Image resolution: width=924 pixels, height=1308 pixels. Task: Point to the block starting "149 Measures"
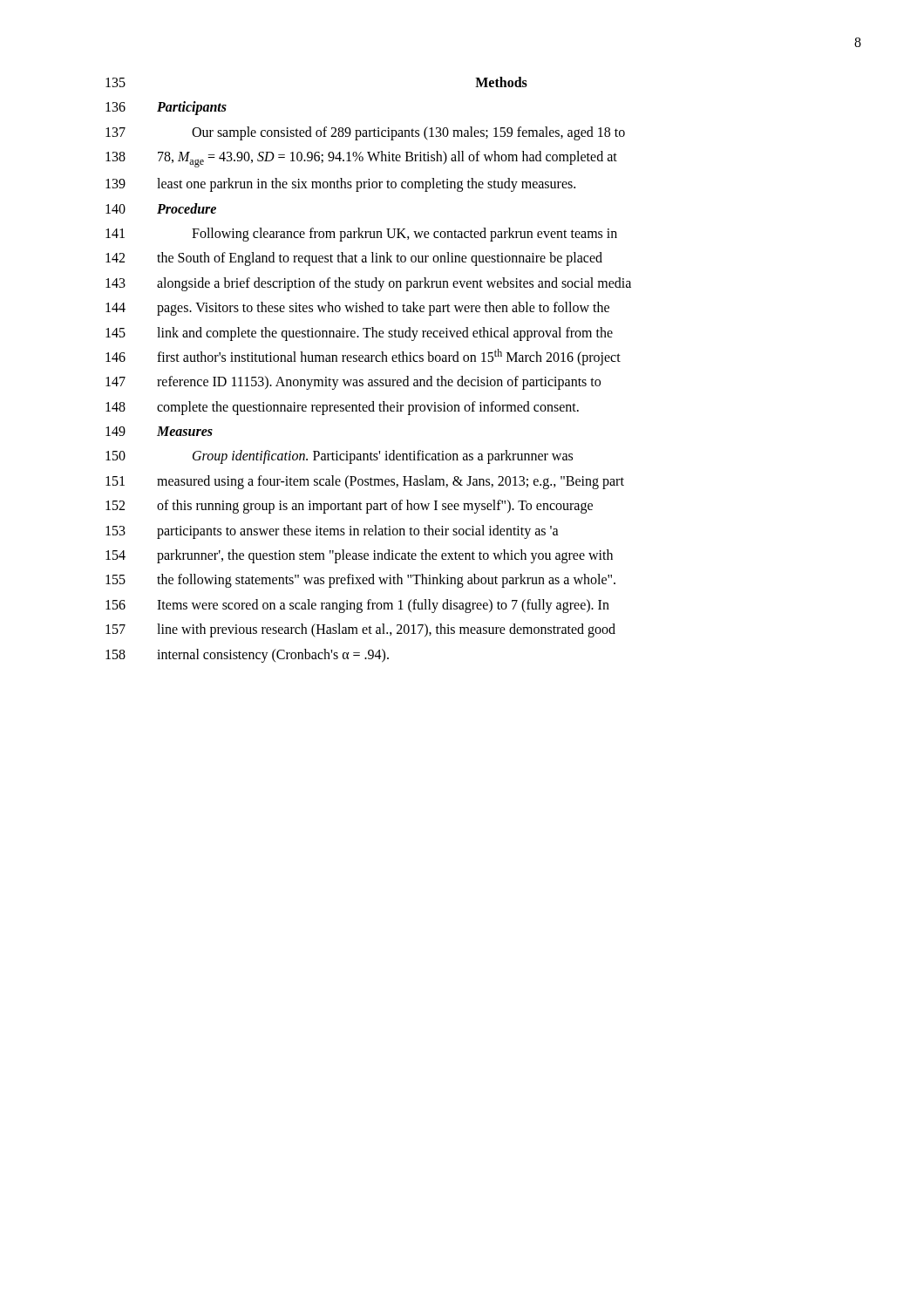(159, 431)
